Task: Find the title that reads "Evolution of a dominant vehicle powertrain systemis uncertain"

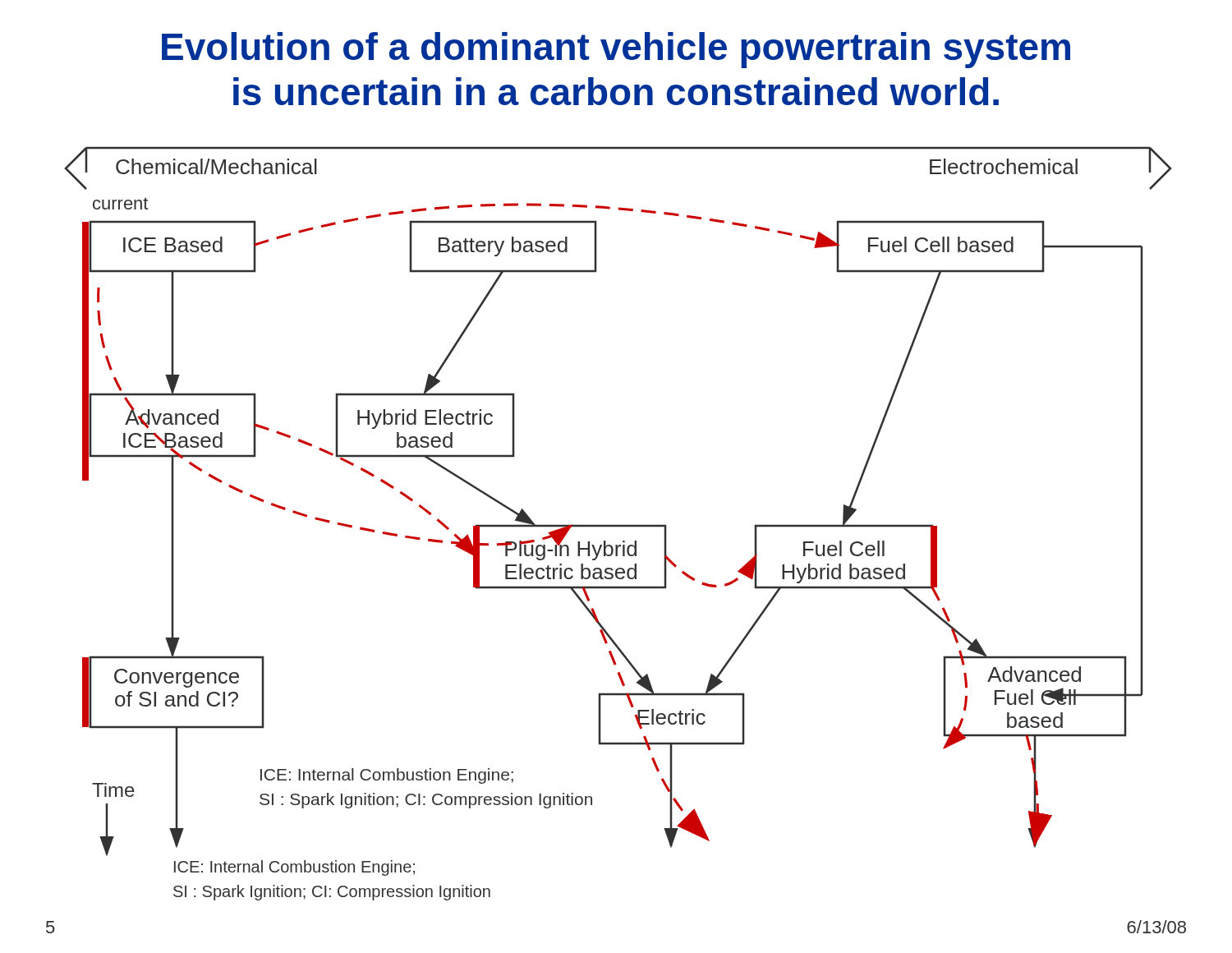Action: click(616, 69)
